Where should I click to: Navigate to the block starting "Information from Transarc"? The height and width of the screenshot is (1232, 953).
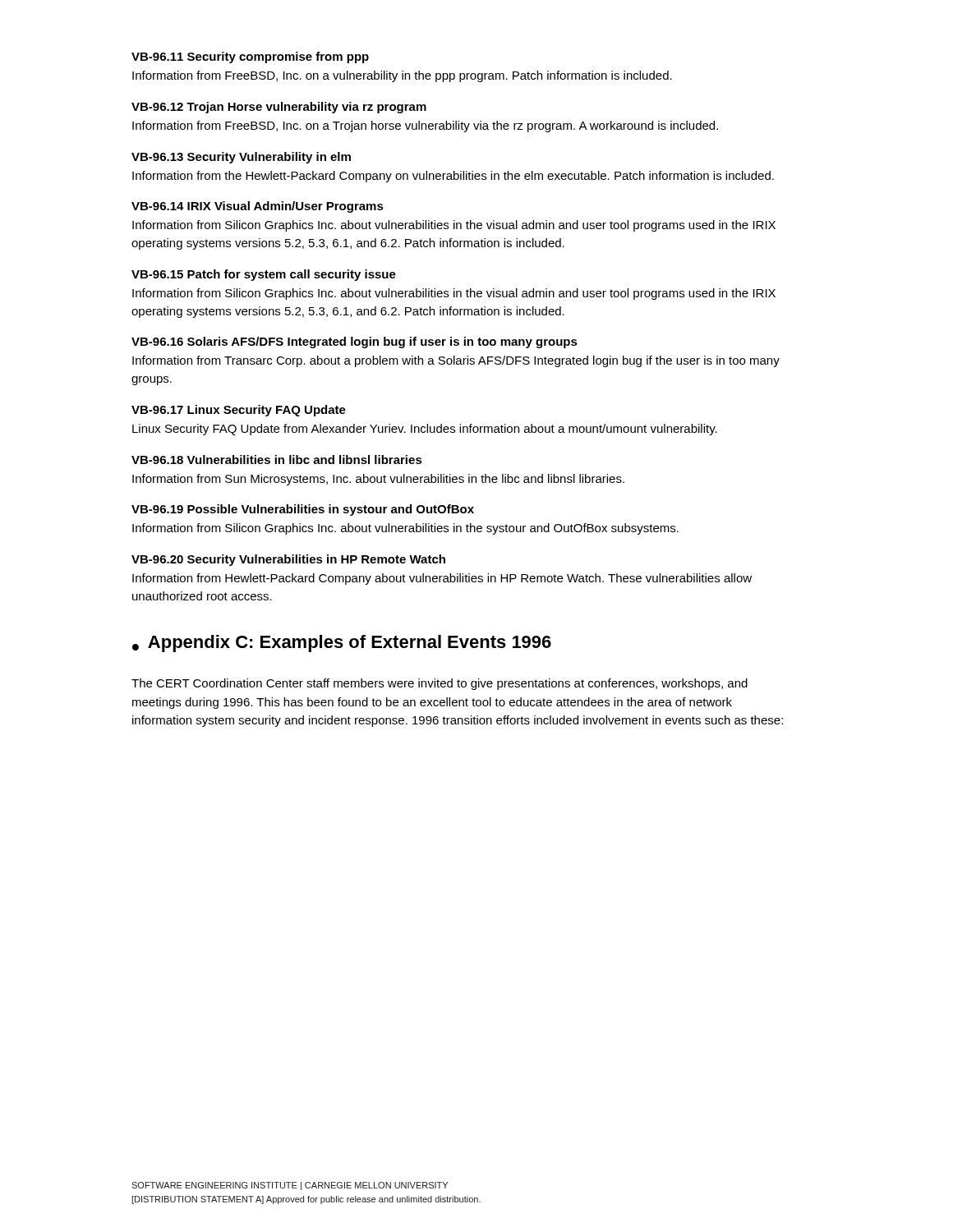coord(455,369)
